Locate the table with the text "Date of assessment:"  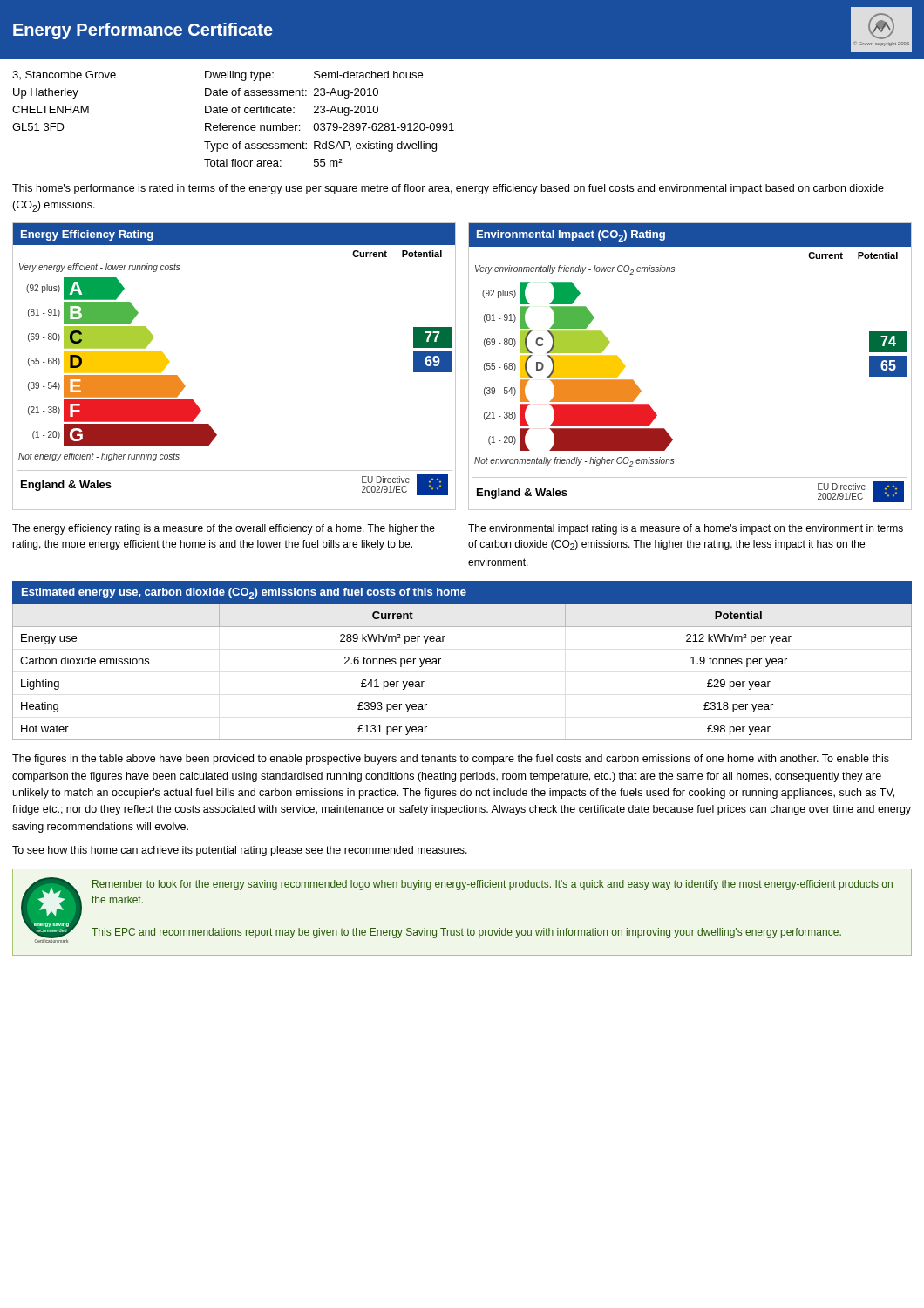[x=332, y=119]
